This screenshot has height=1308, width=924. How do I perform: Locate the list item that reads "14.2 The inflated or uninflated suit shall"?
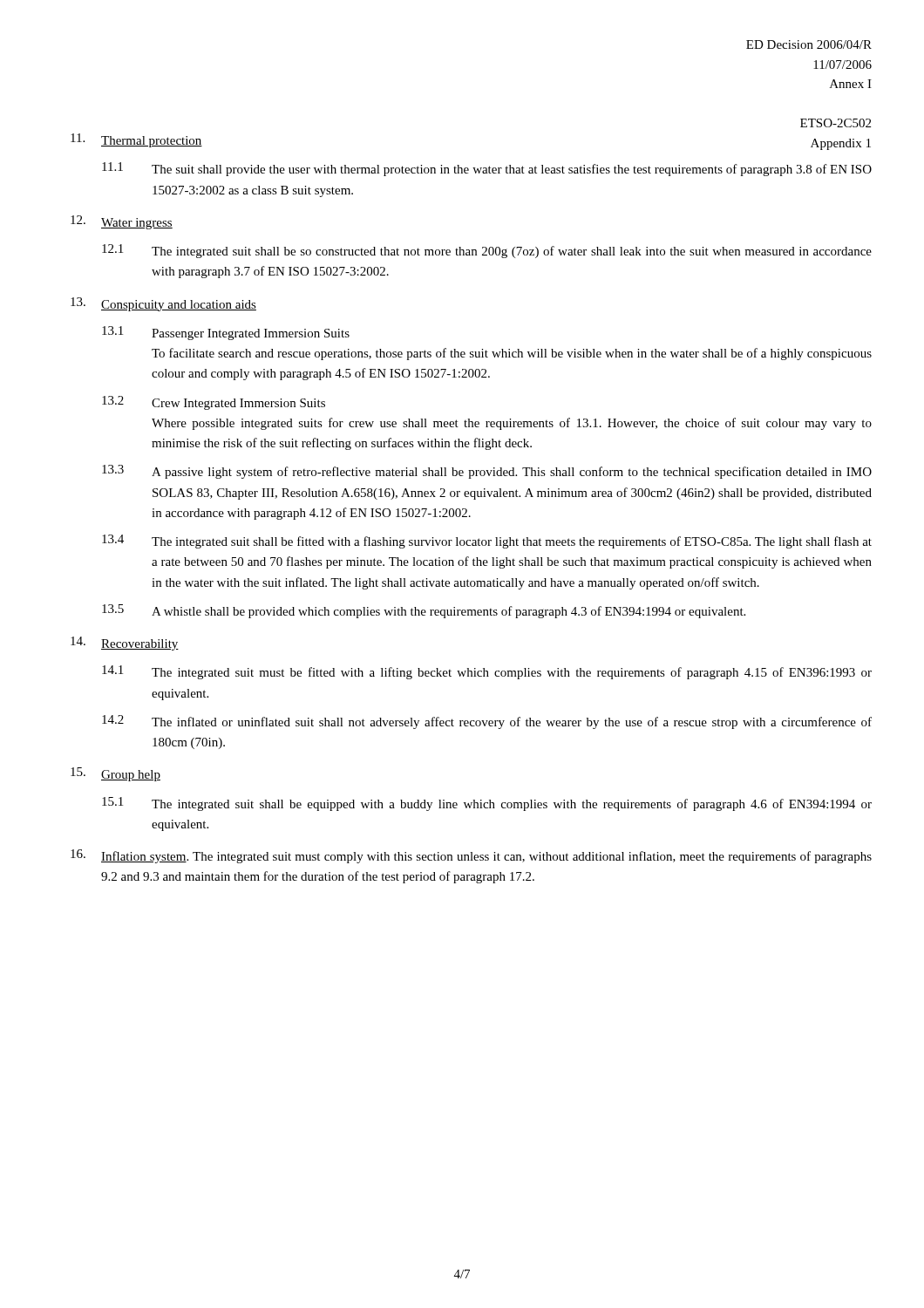pyautogui.click(x=486, y=732)
